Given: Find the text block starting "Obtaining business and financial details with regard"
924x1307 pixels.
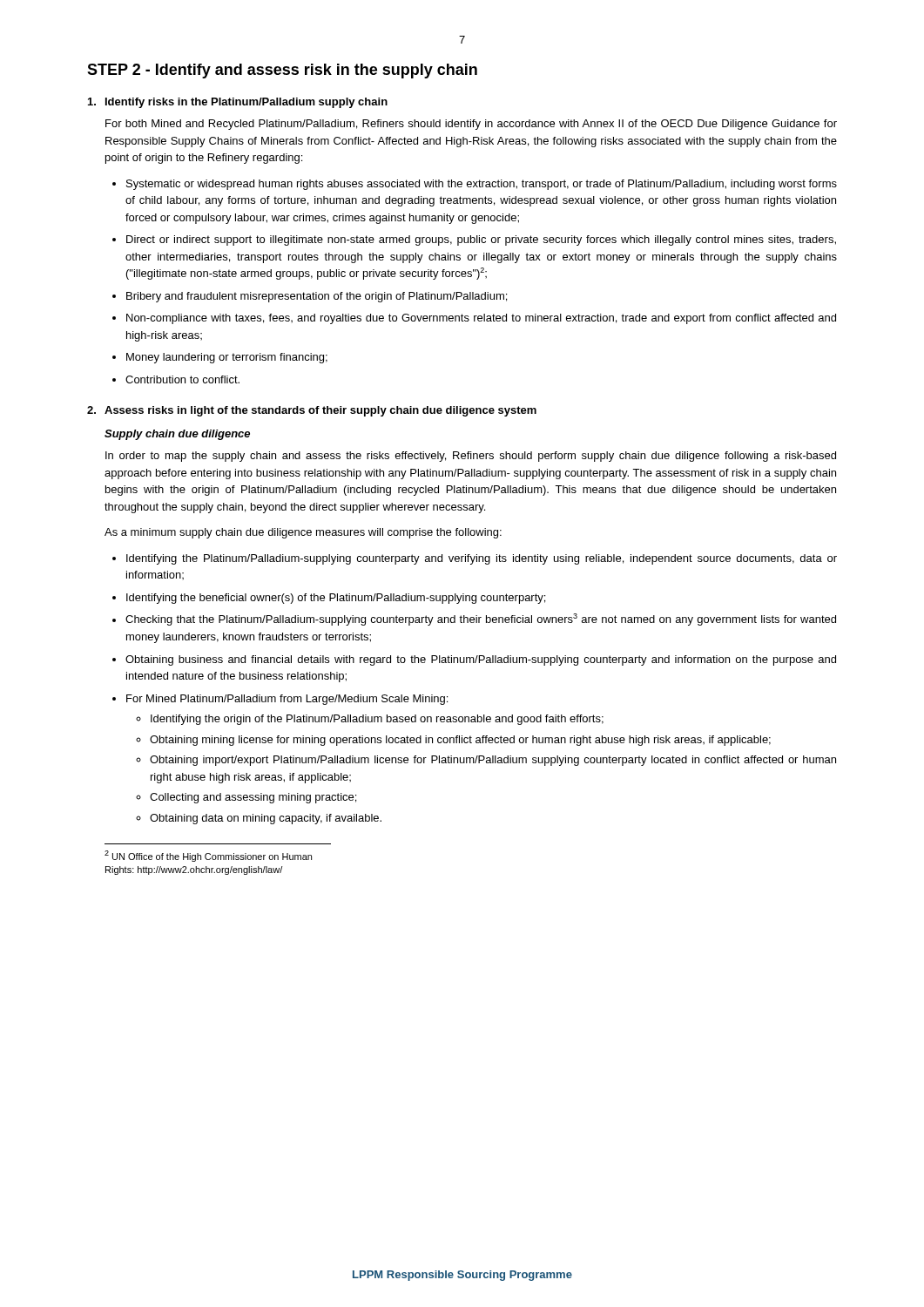Looking at the screenshot, I should click(481, 667).
